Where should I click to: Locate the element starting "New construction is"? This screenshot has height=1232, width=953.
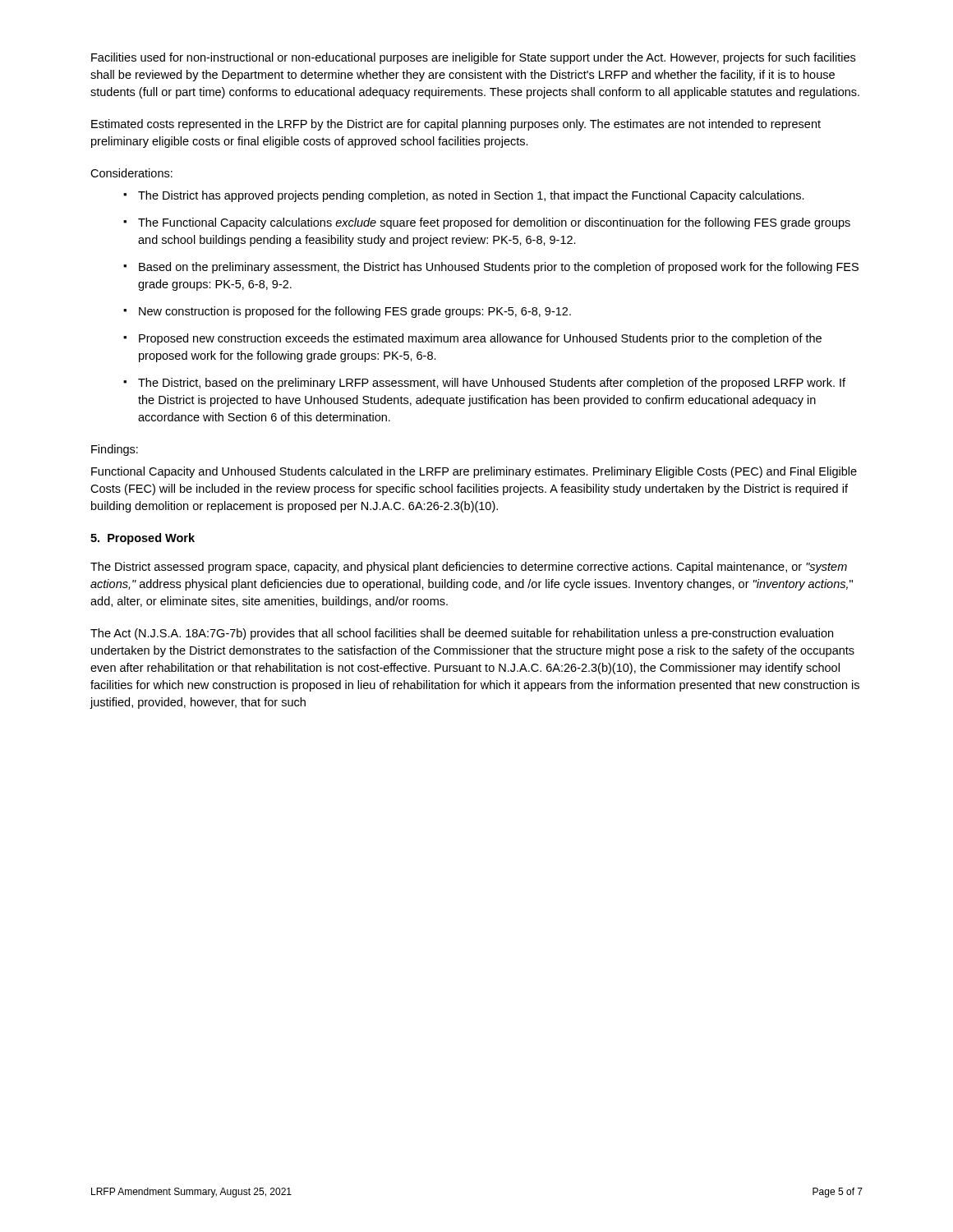355,311
